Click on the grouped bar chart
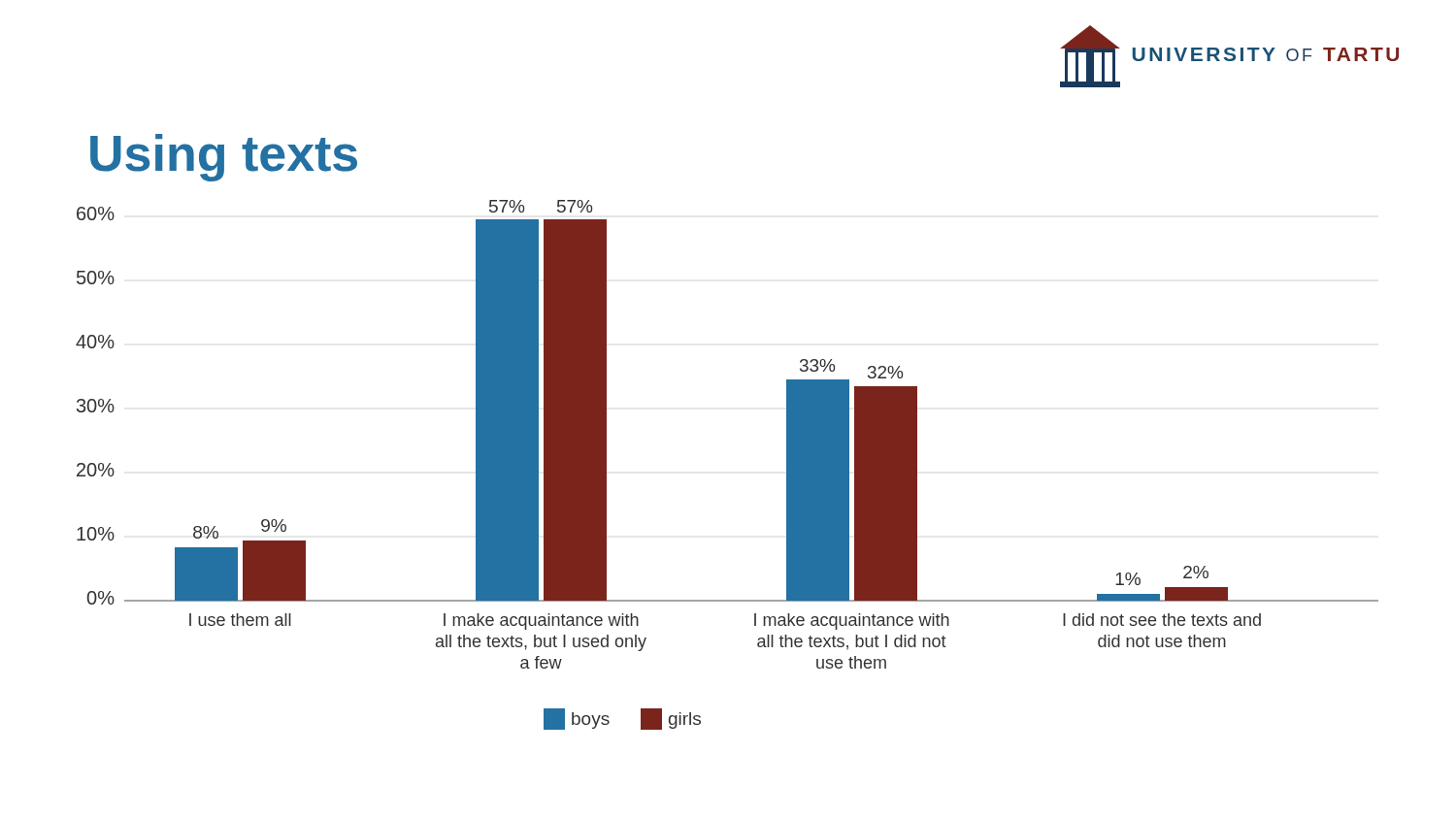 pos(728,473)
